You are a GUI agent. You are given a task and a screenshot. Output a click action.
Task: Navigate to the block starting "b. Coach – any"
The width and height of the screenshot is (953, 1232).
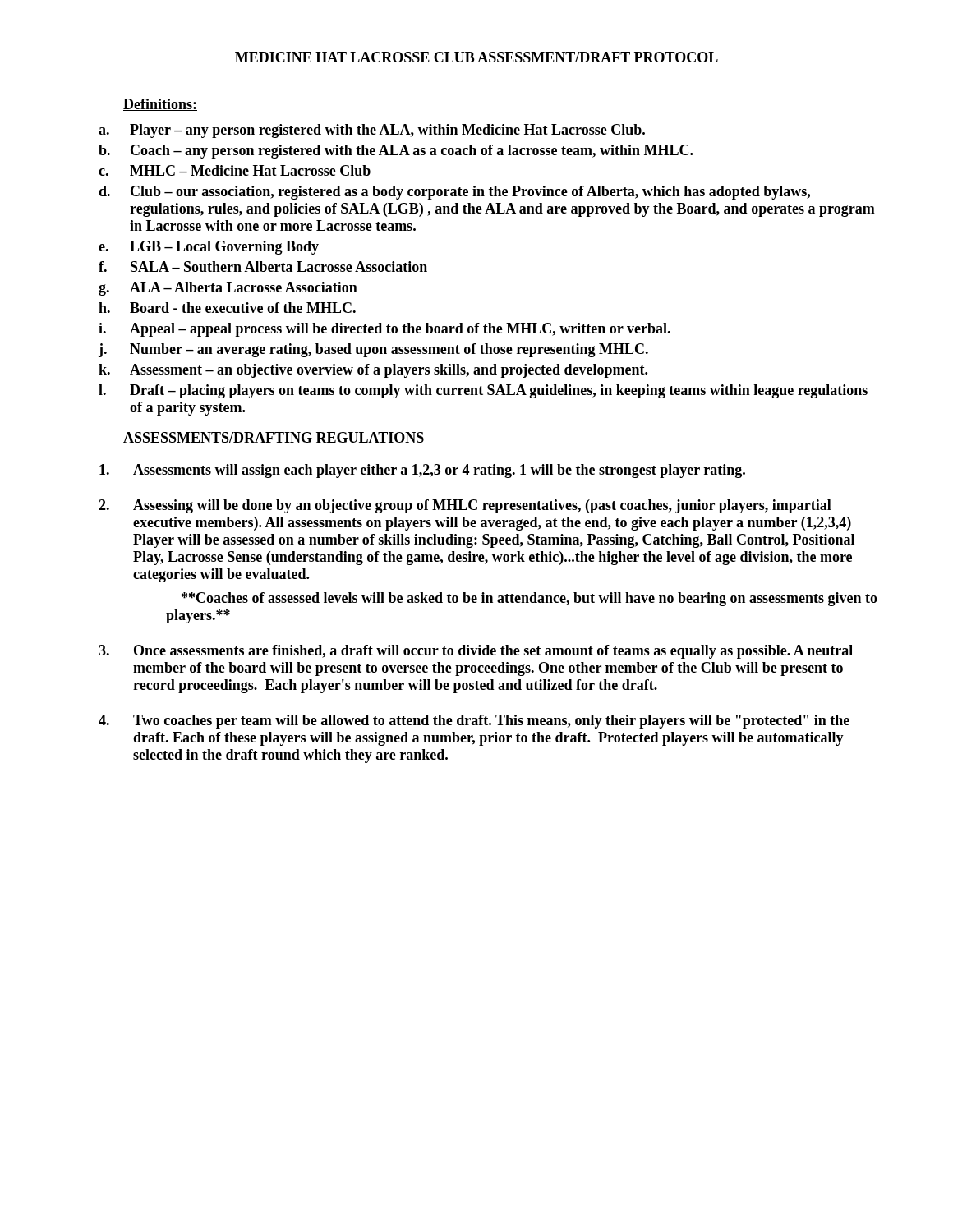click(x=489, y=151)
